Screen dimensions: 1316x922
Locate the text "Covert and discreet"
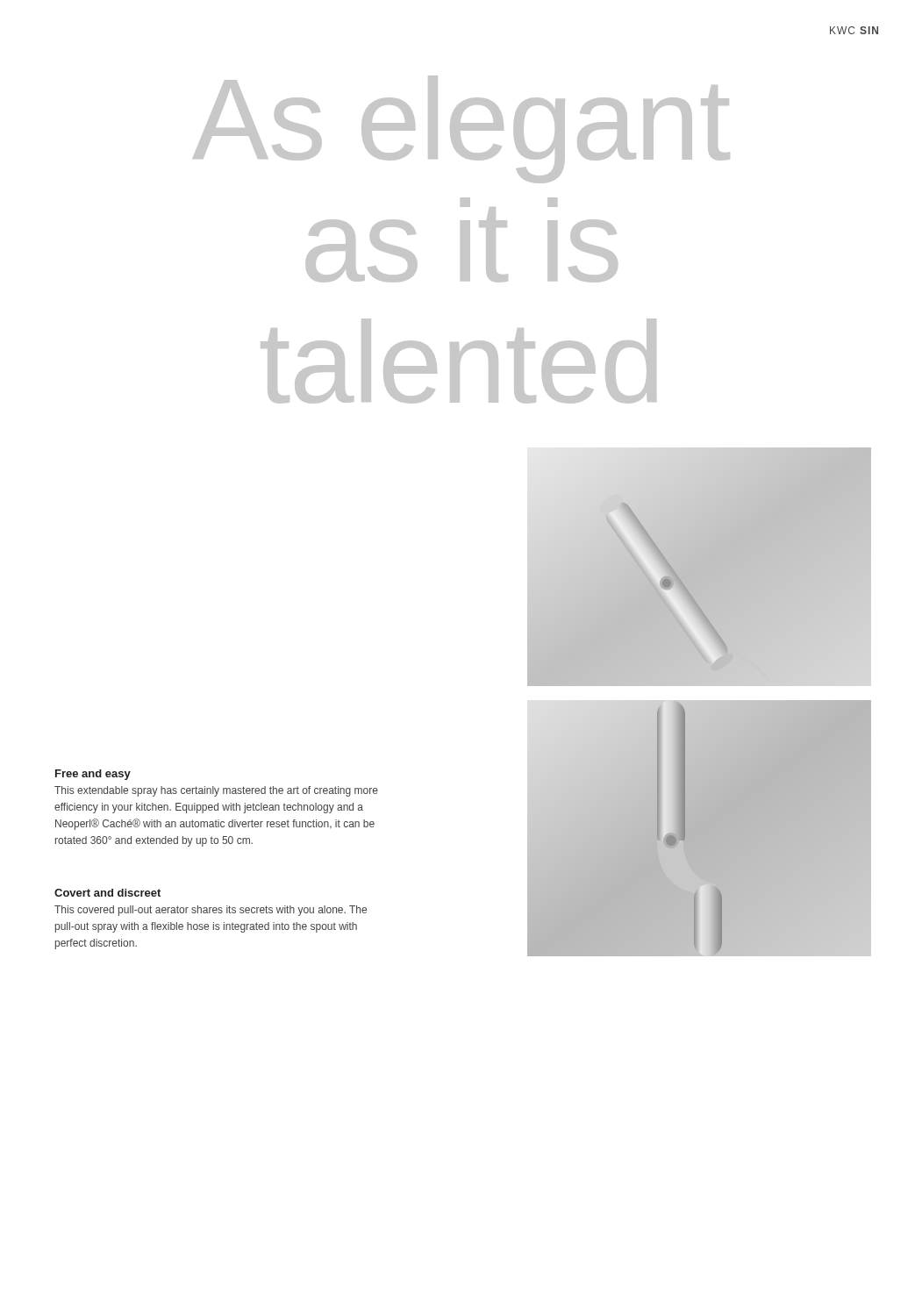[x=108, y=893]
